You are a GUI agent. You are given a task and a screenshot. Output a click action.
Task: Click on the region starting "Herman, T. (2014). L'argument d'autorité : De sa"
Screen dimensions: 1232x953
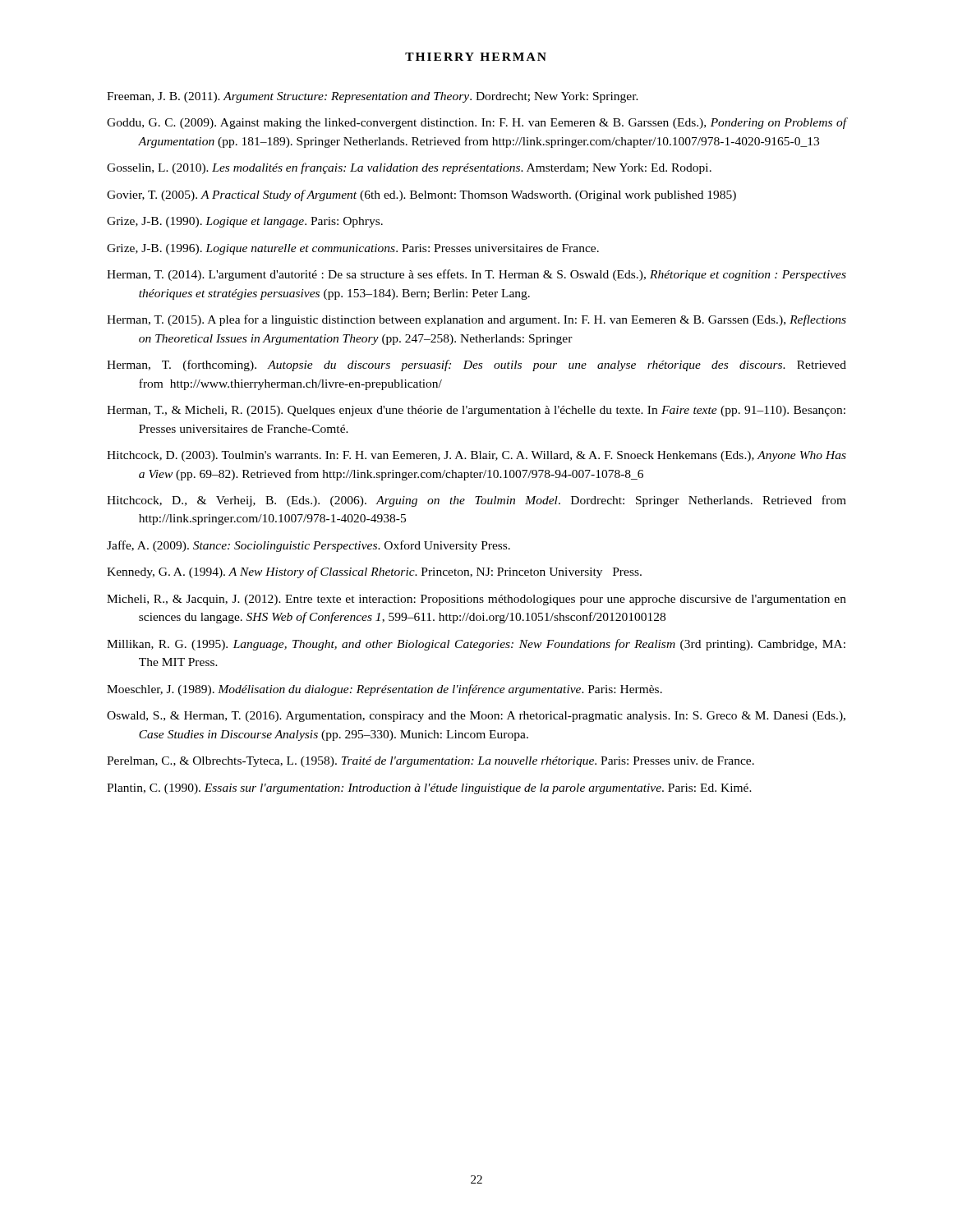[476, 284]
